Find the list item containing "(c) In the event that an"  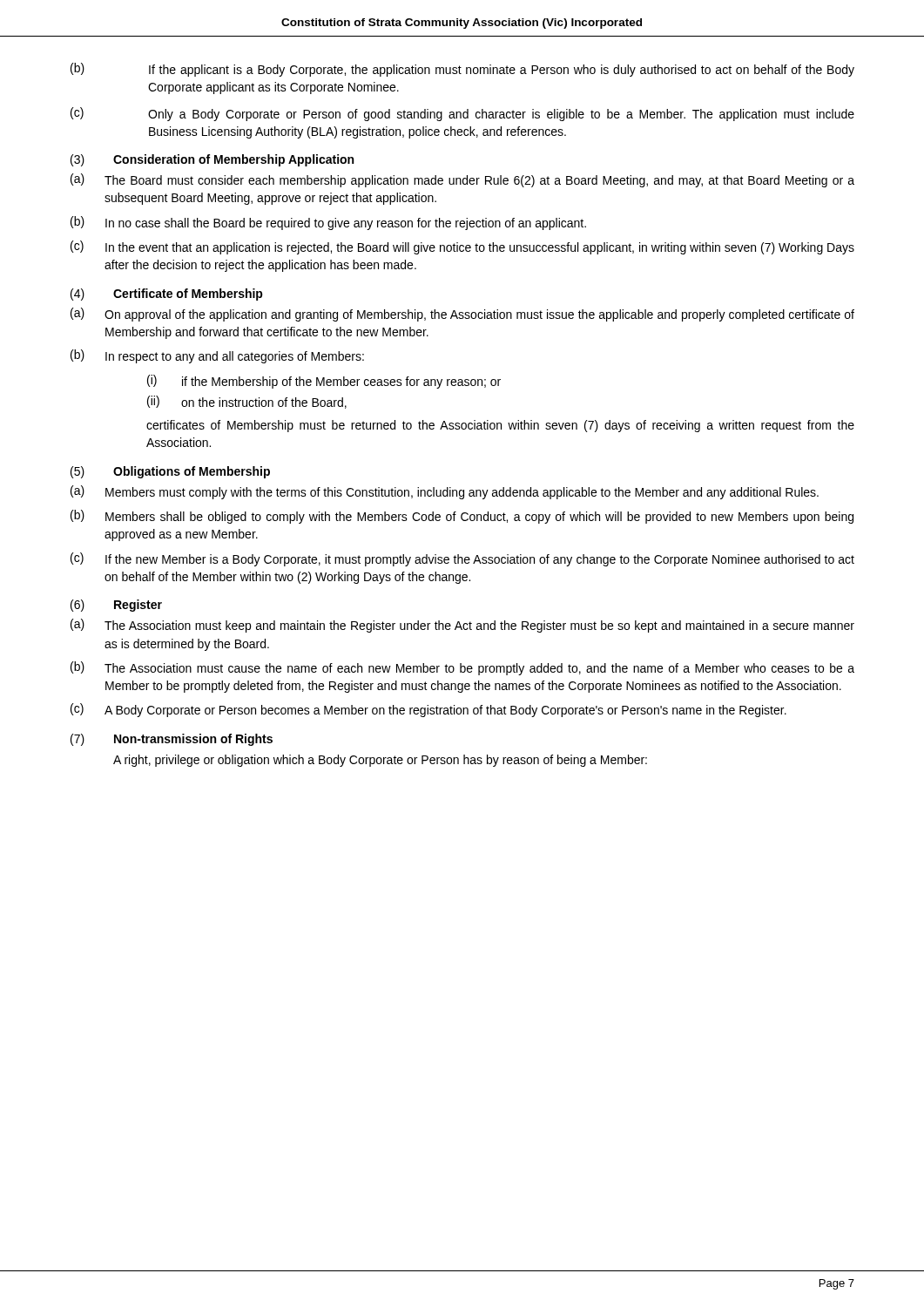click(x=462, y=256)
